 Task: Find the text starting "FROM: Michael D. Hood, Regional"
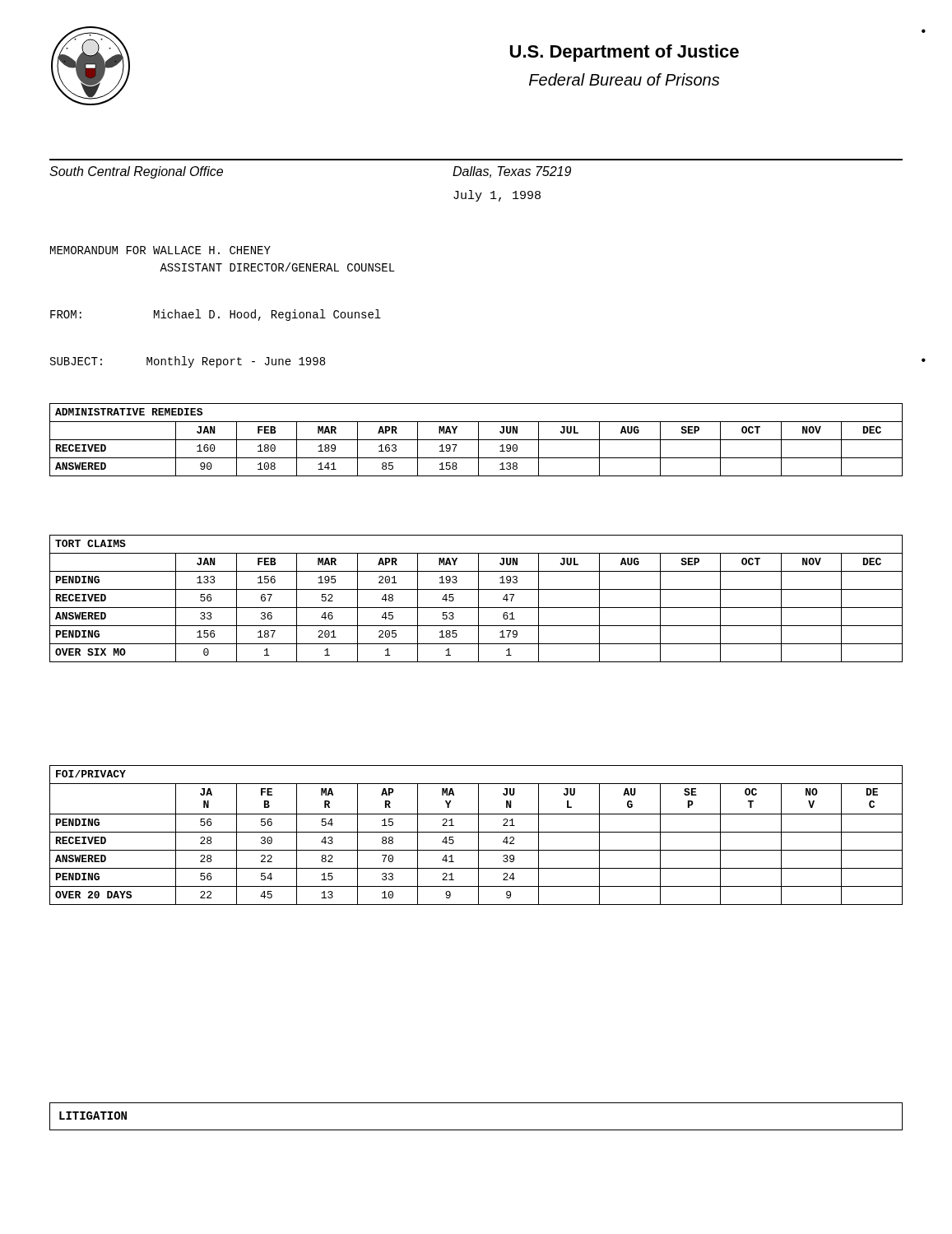215,315
